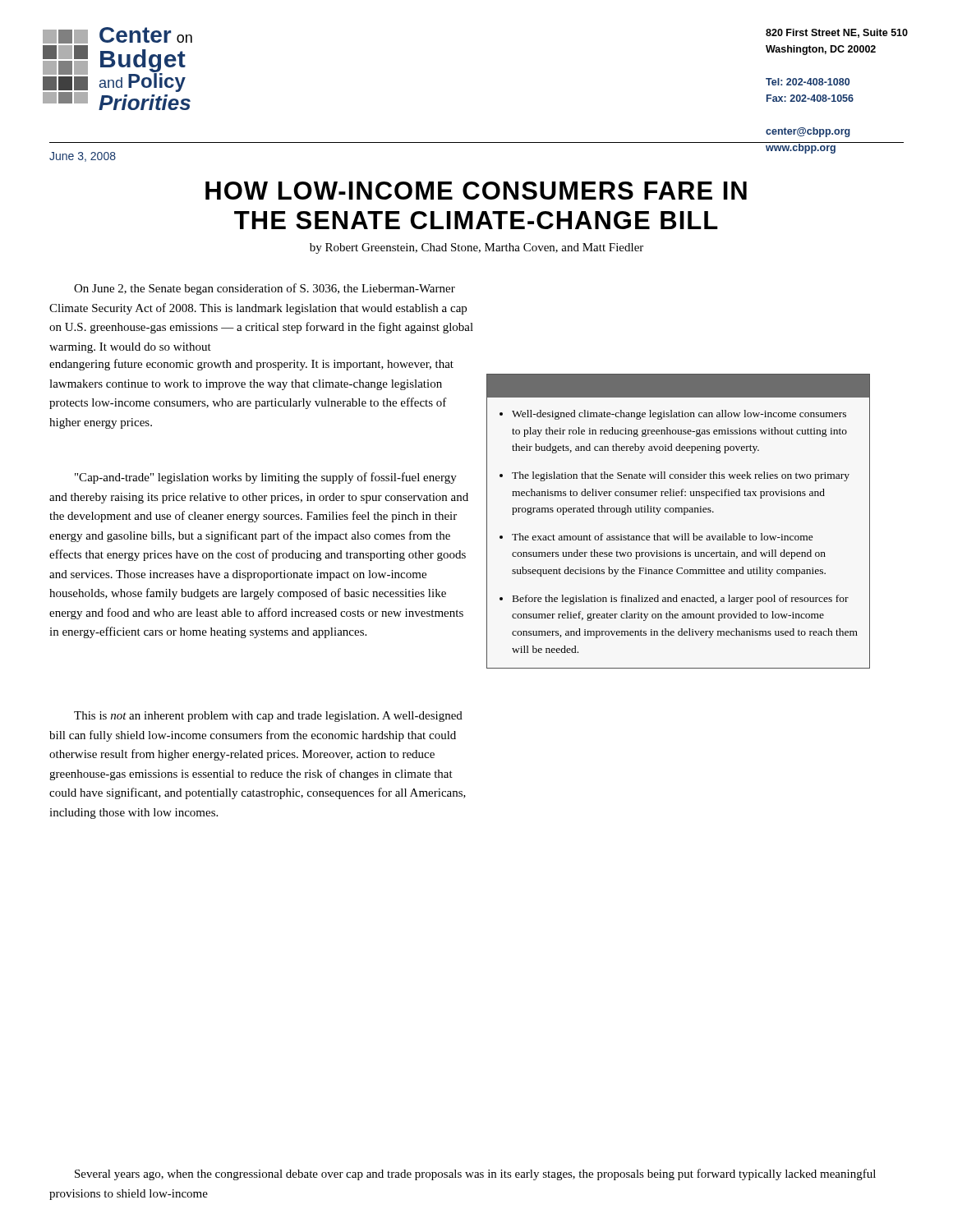953x1232 pixels.
Task: Point to the block beginning "The legislation that the Senate will"
Action: tap(681, 492)
